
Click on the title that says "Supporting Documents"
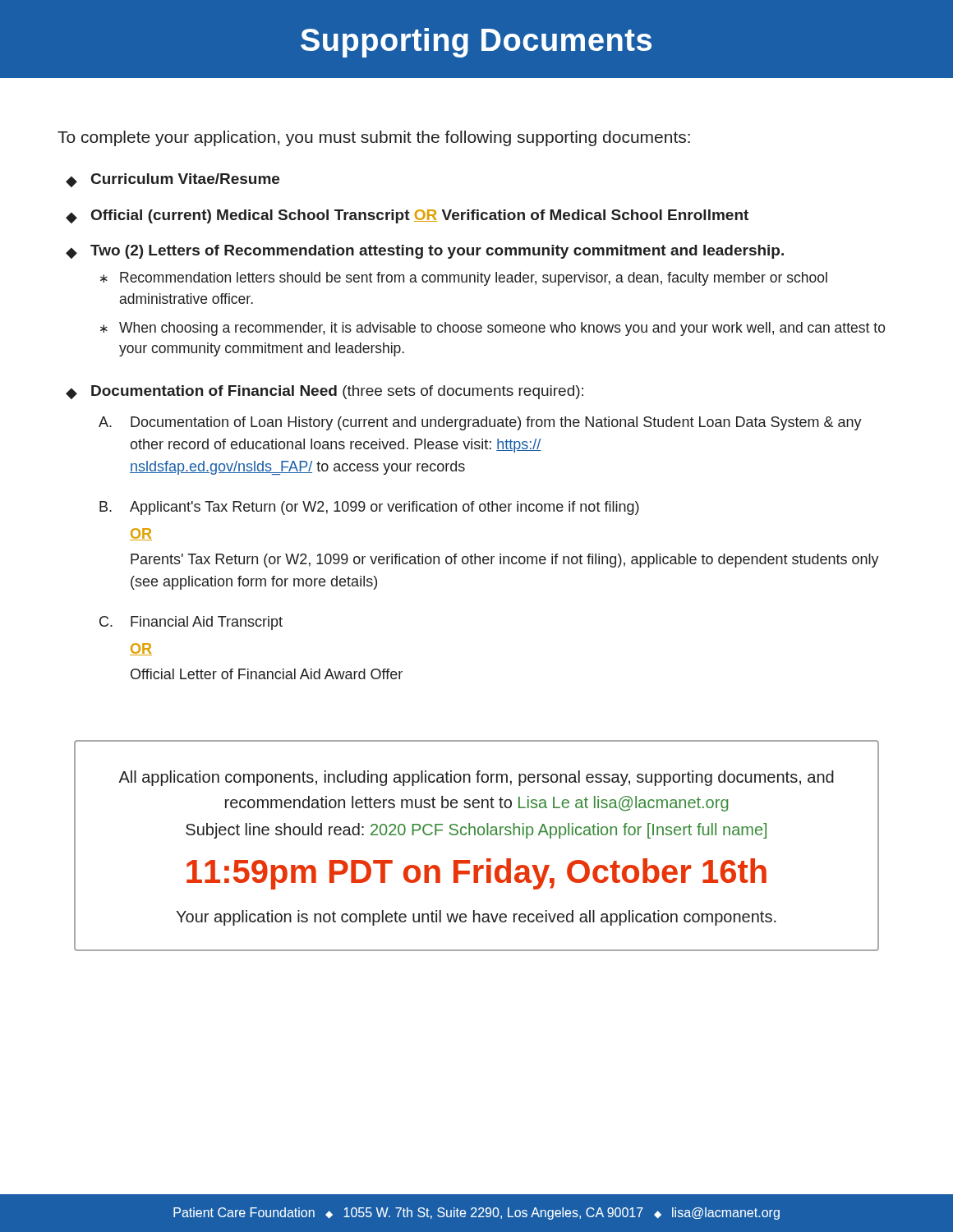(x=476, y=41)
